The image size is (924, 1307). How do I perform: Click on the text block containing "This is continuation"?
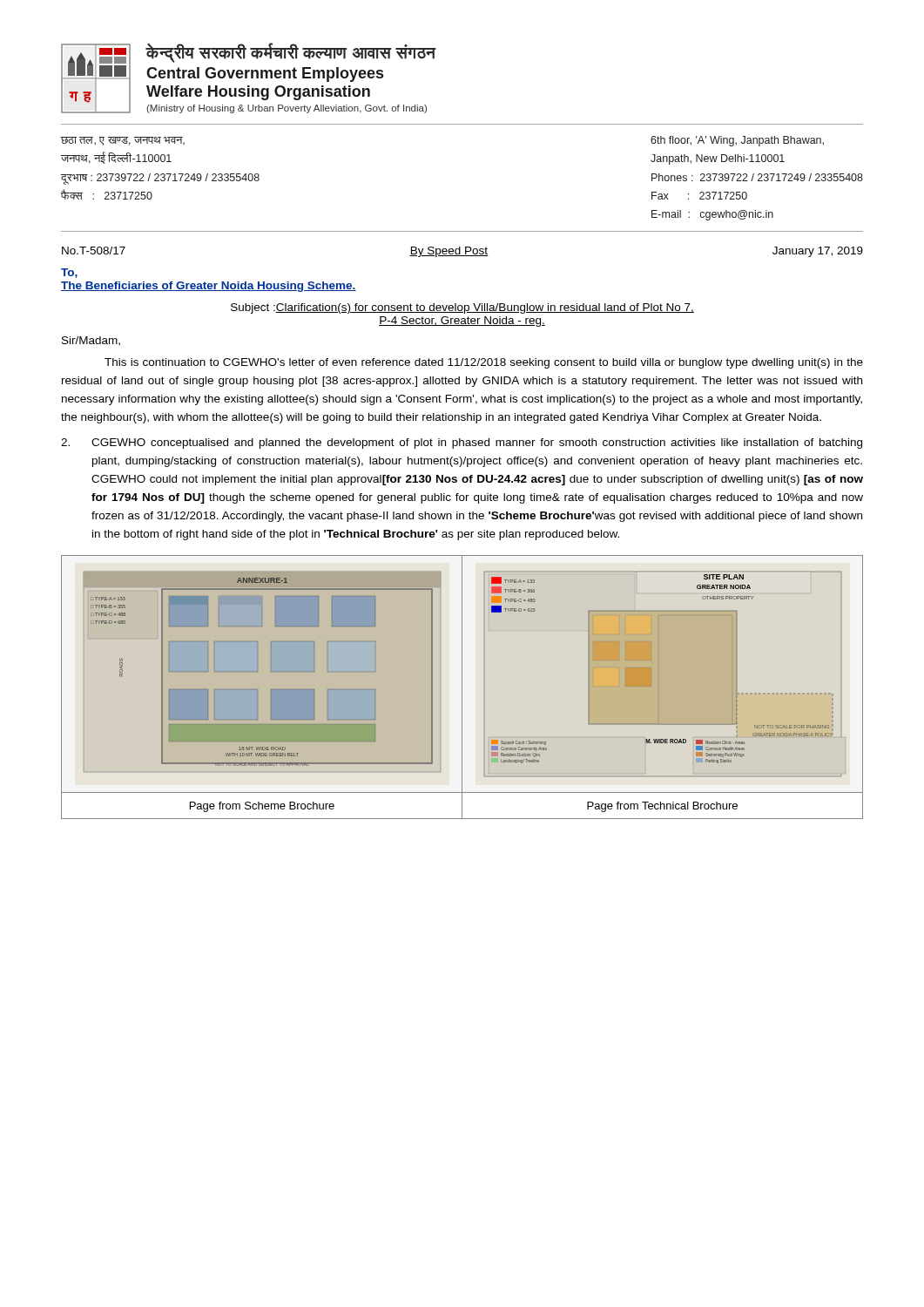[462, 390]
